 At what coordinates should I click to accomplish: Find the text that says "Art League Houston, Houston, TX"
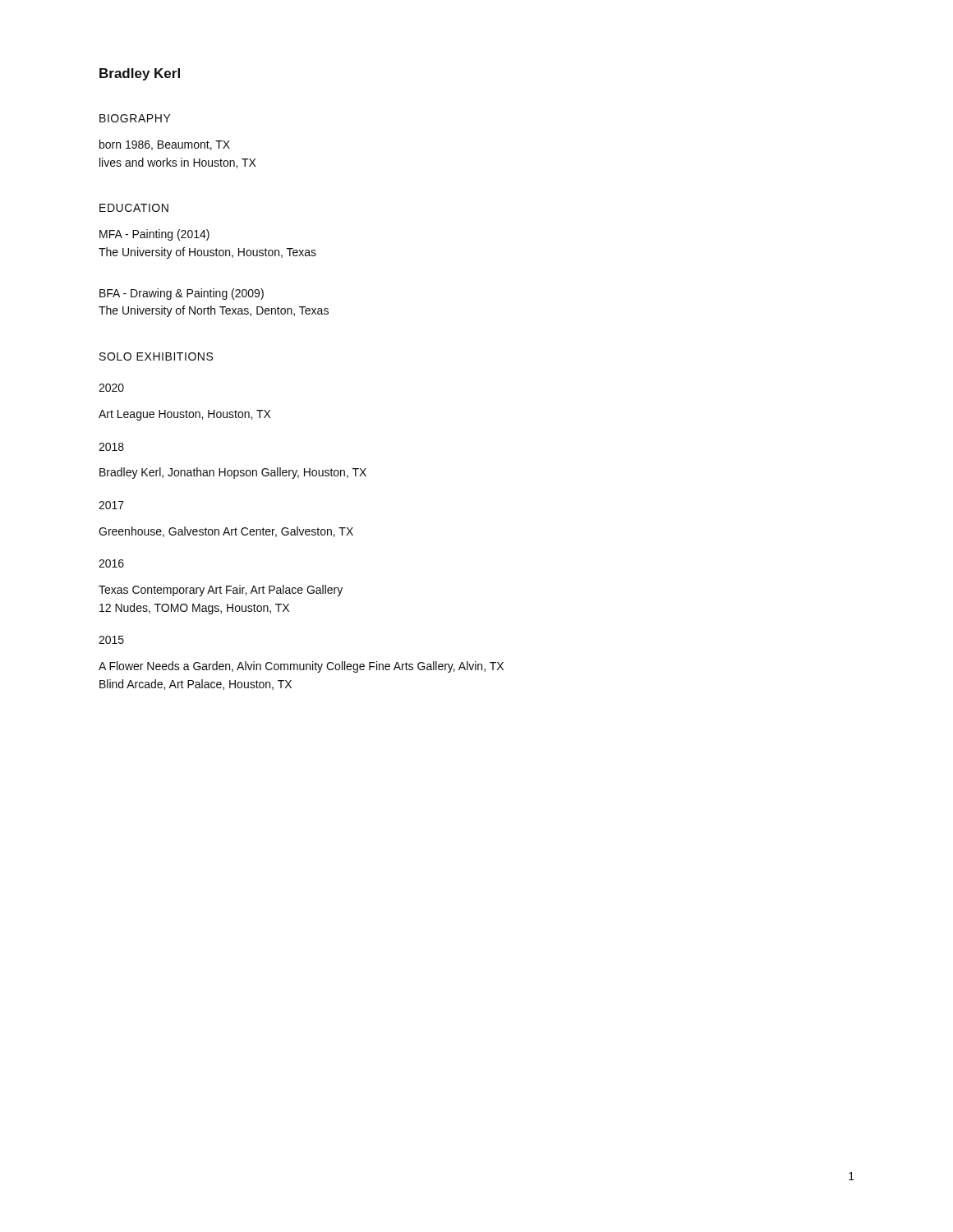pyautogui.click(x=185, y=414)
